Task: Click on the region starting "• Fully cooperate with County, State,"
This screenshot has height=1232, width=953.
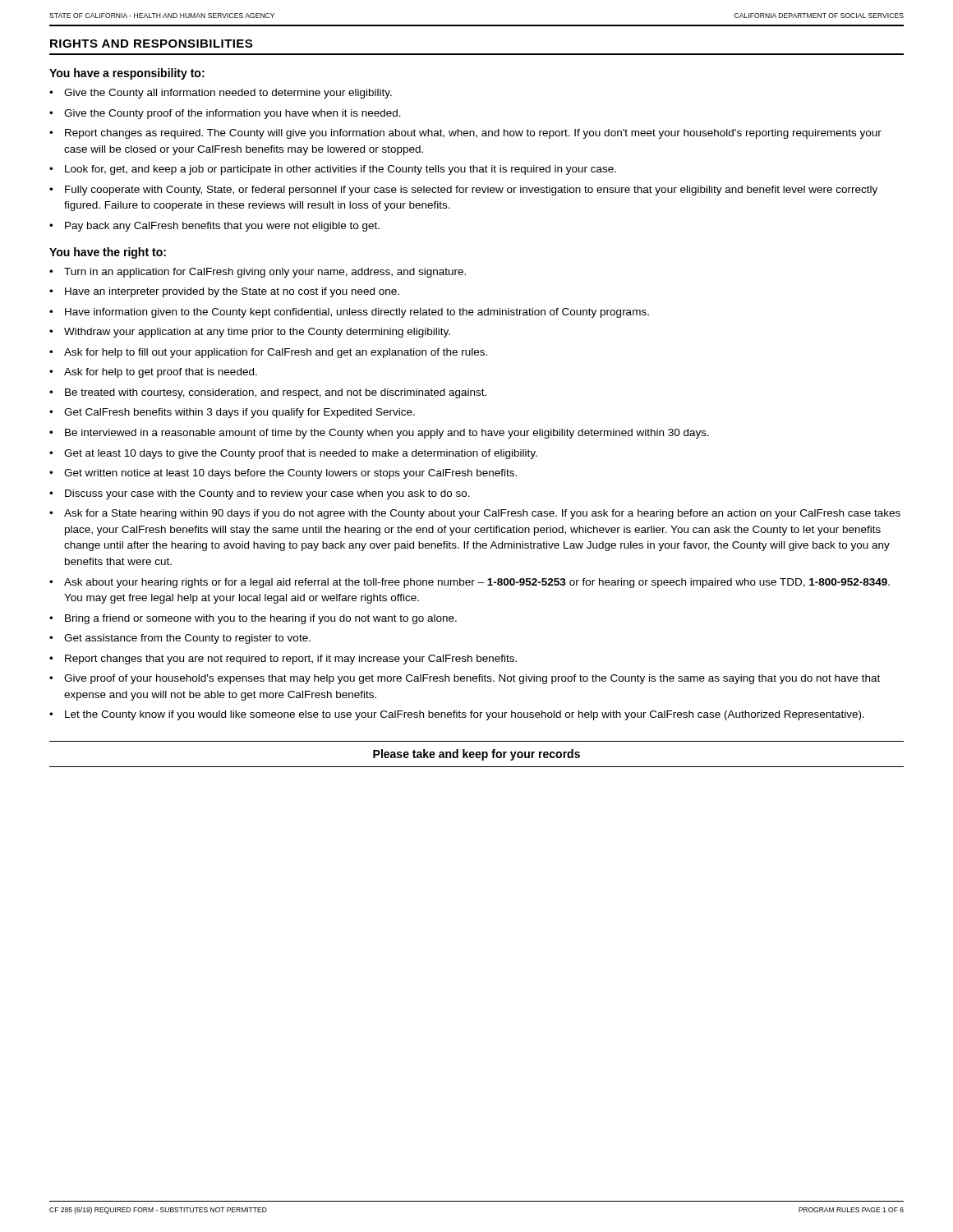Action: click(x=476, y=197)
